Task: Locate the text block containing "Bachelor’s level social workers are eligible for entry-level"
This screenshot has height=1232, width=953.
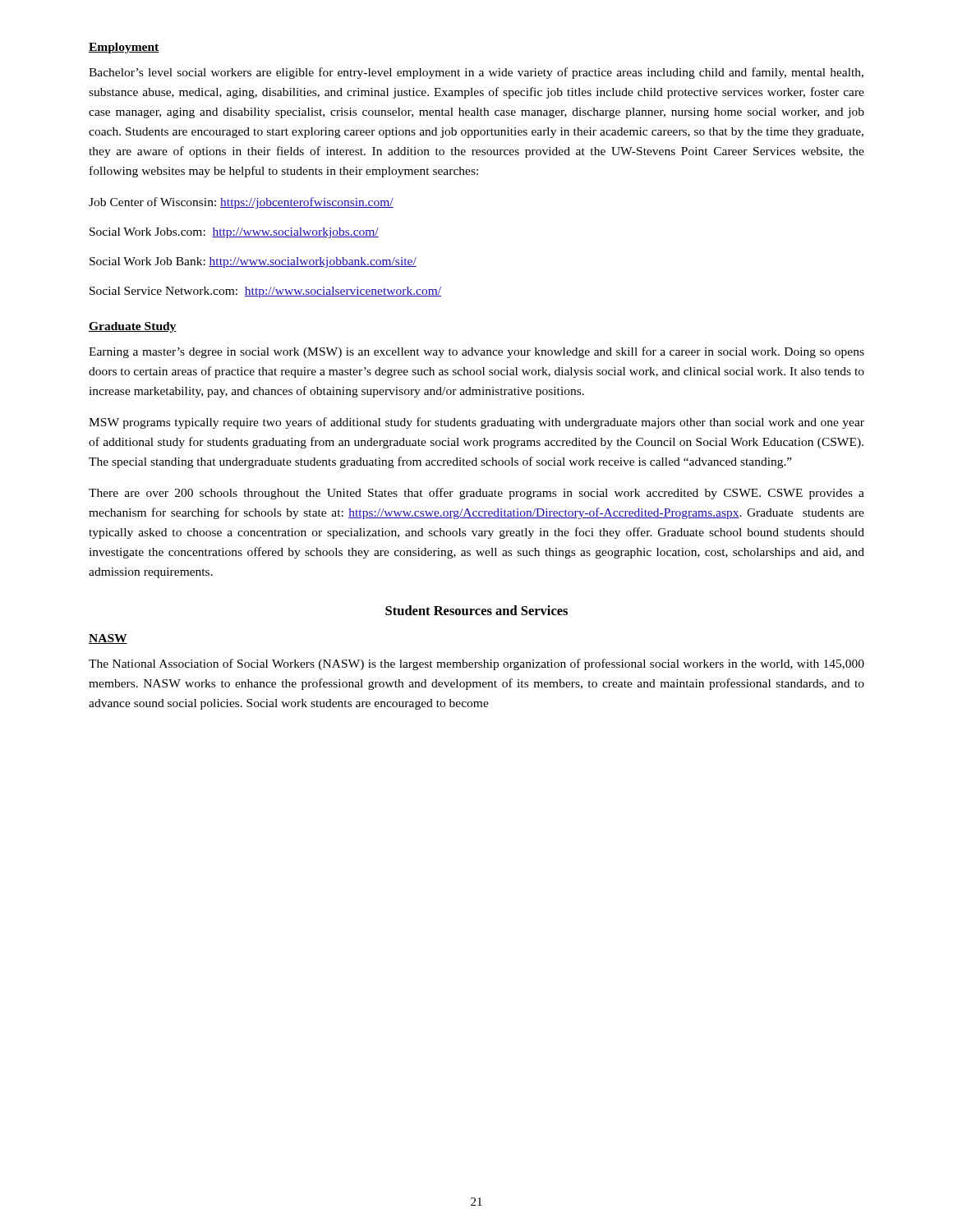Action: point(476,121)
